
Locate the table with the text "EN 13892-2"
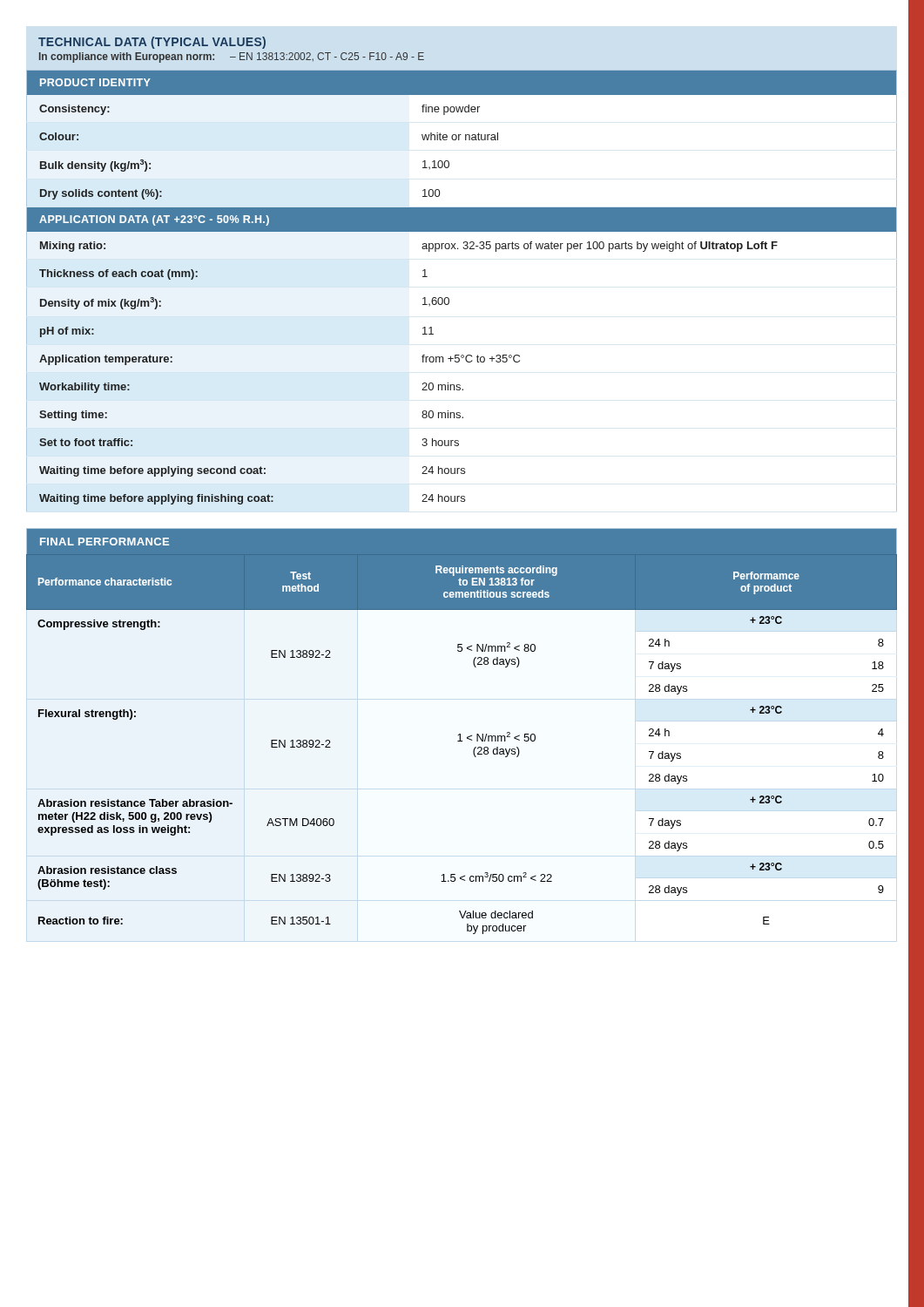(462, 735)
